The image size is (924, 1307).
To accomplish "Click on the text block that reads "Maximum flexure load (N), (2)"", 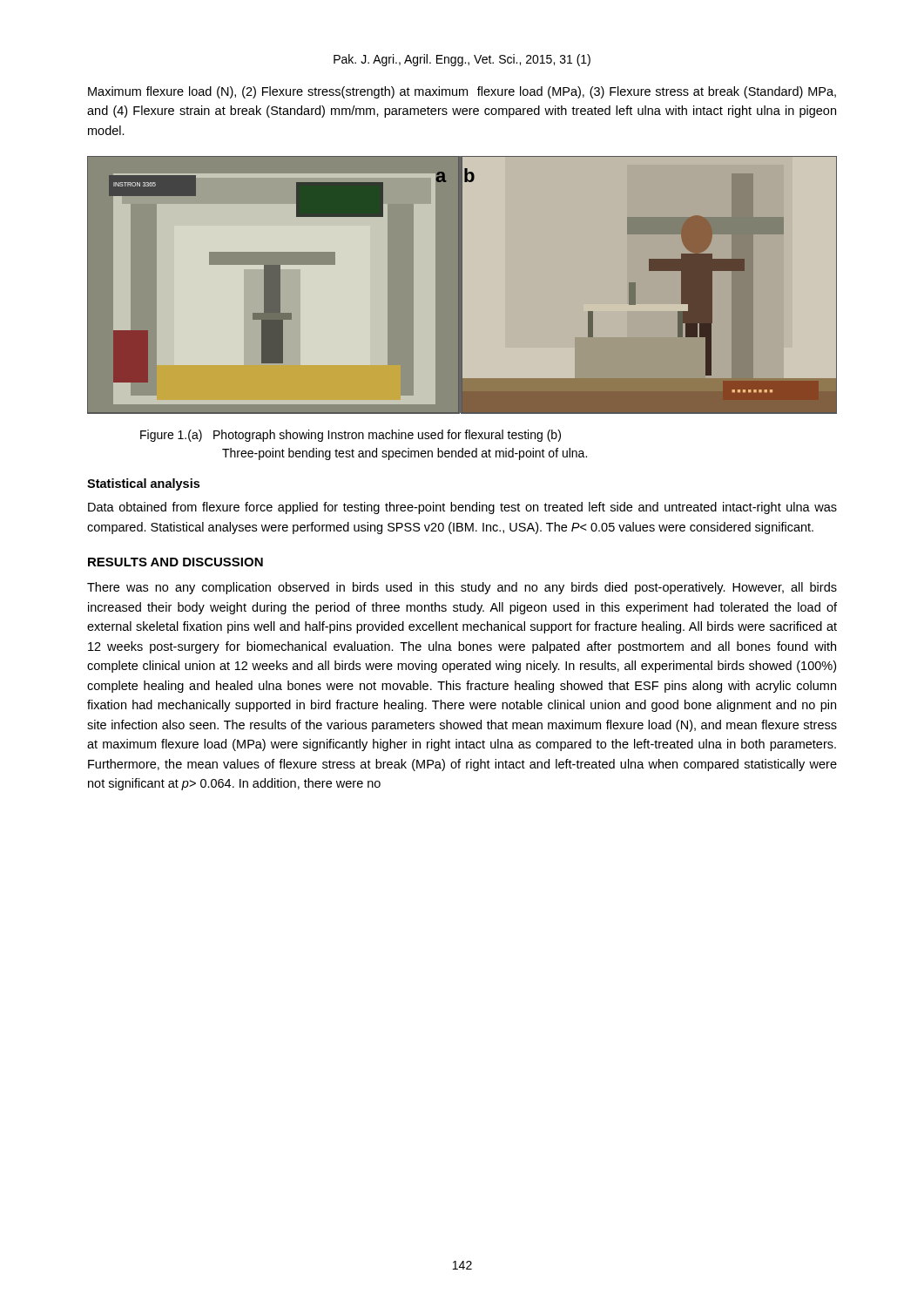I will [462, 111].
